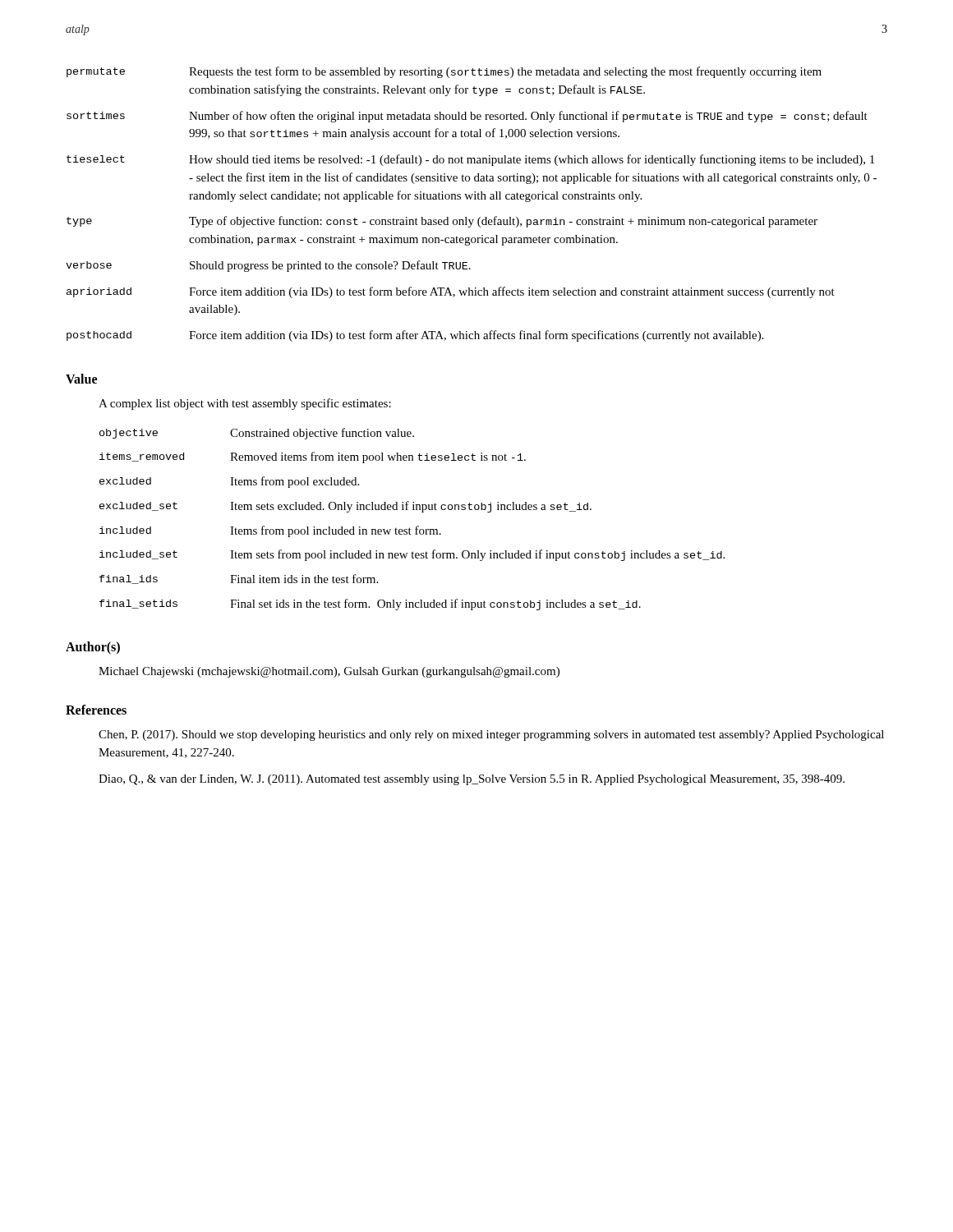Where is the passage that starts "included Items from pool included in new test"?
953x1232 pixels.
(270, 531)
